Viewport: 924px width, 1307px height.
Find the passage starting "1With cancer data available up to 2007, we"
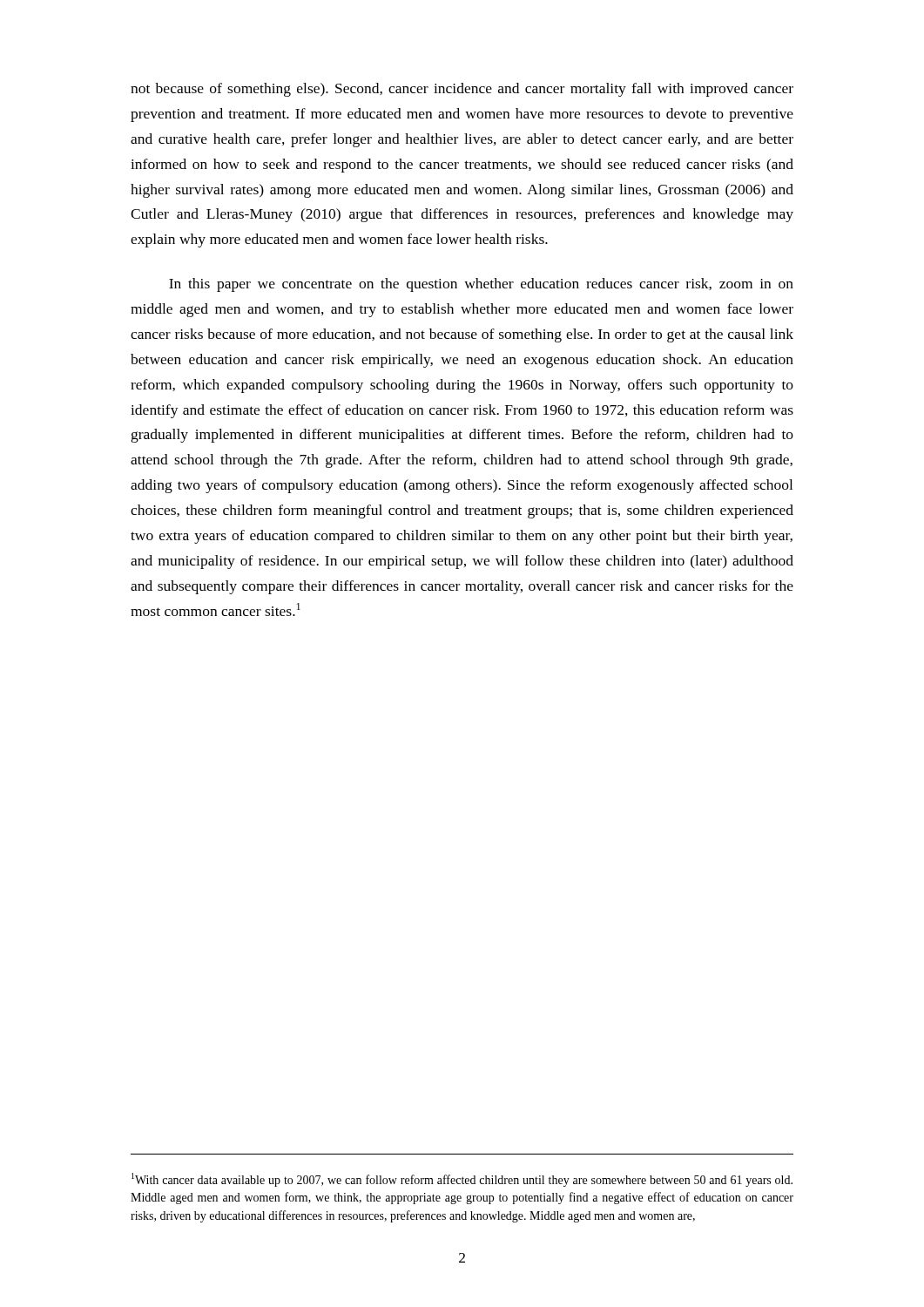tap(462, 1198)
